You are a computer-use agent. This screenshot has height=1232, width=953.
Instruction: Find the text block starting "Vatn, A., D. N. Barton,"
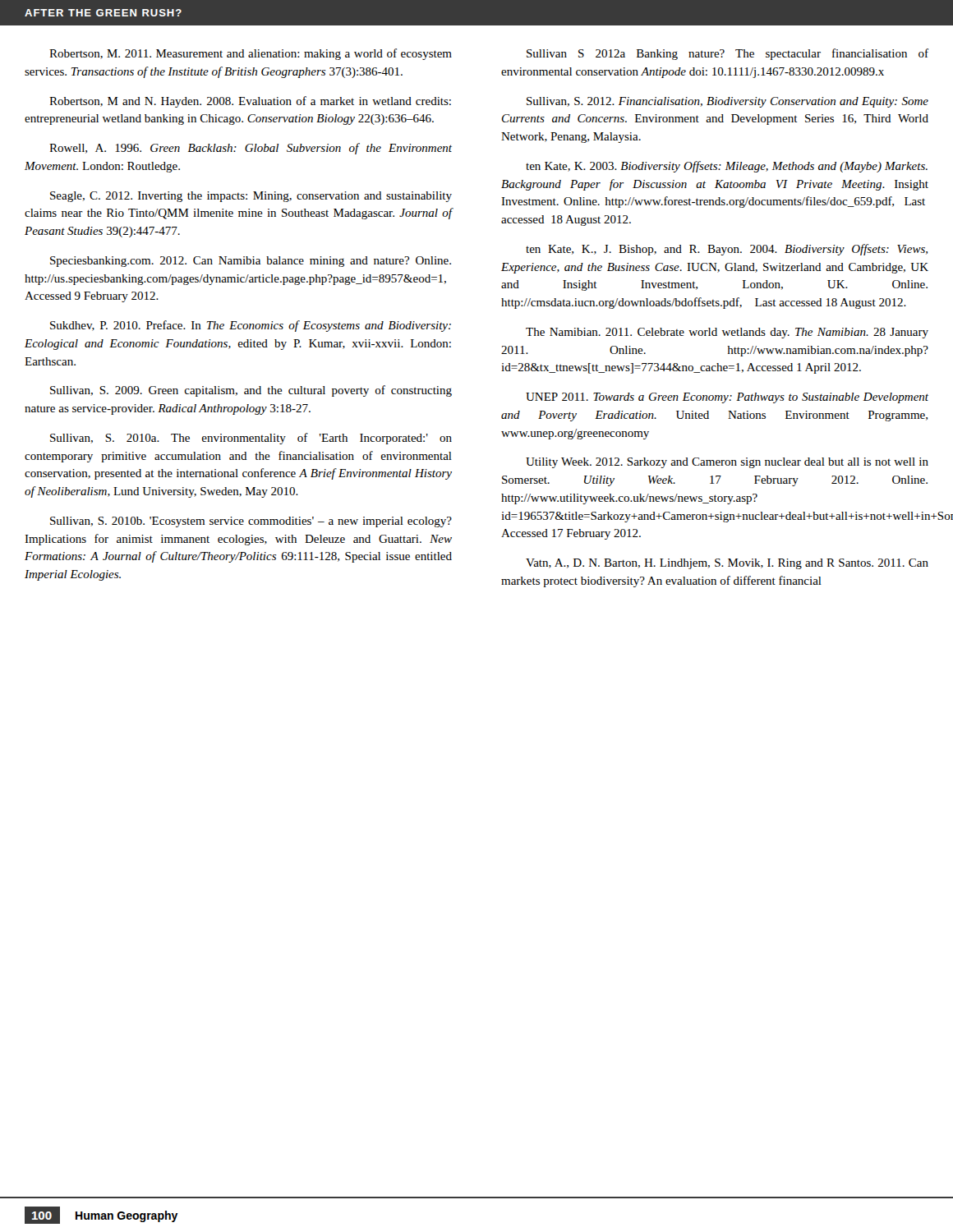pyautogui.click(x=715, y=572)
